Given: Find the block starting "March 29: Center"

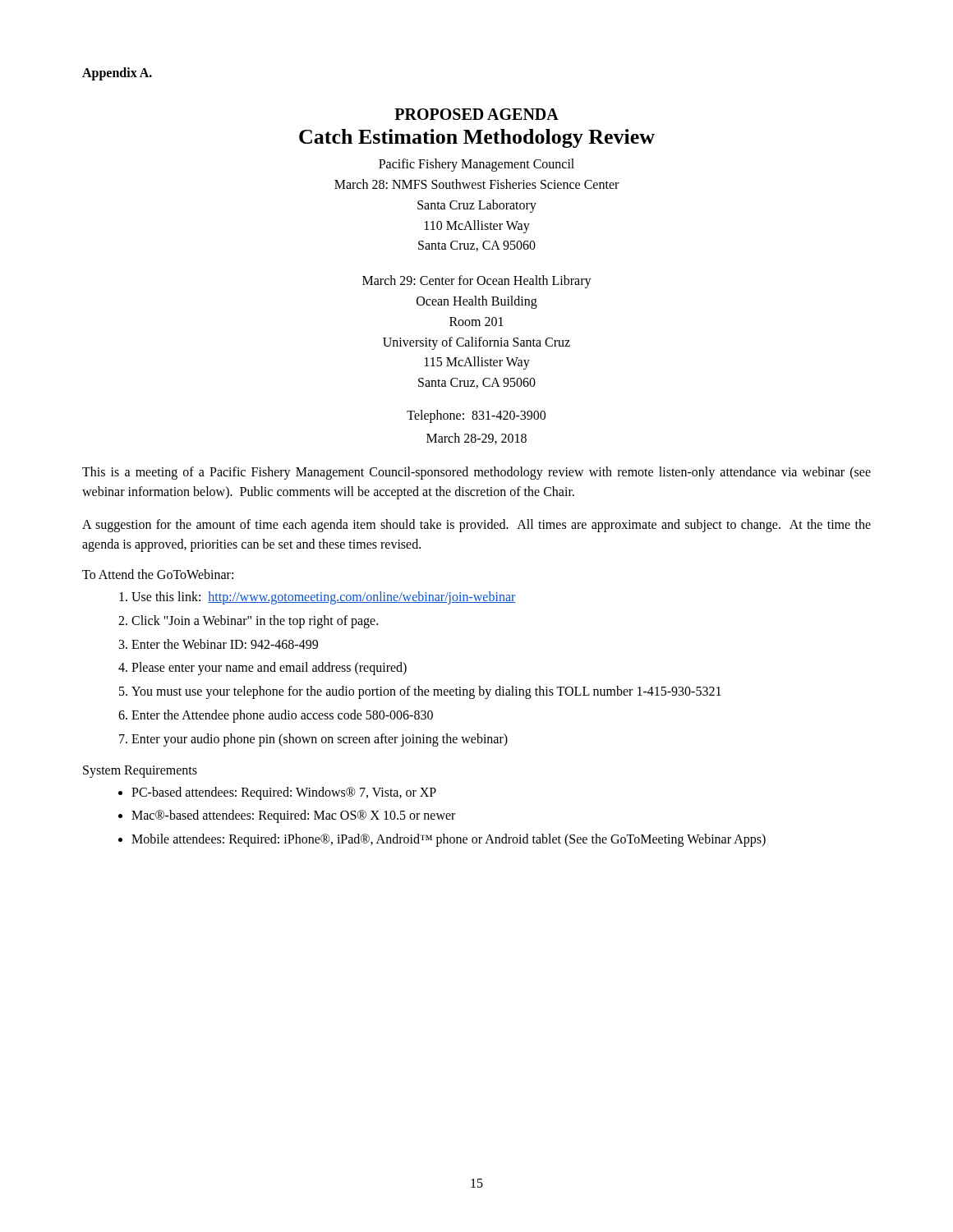Looking at the screenshot, I should click(x=476, y=332).
